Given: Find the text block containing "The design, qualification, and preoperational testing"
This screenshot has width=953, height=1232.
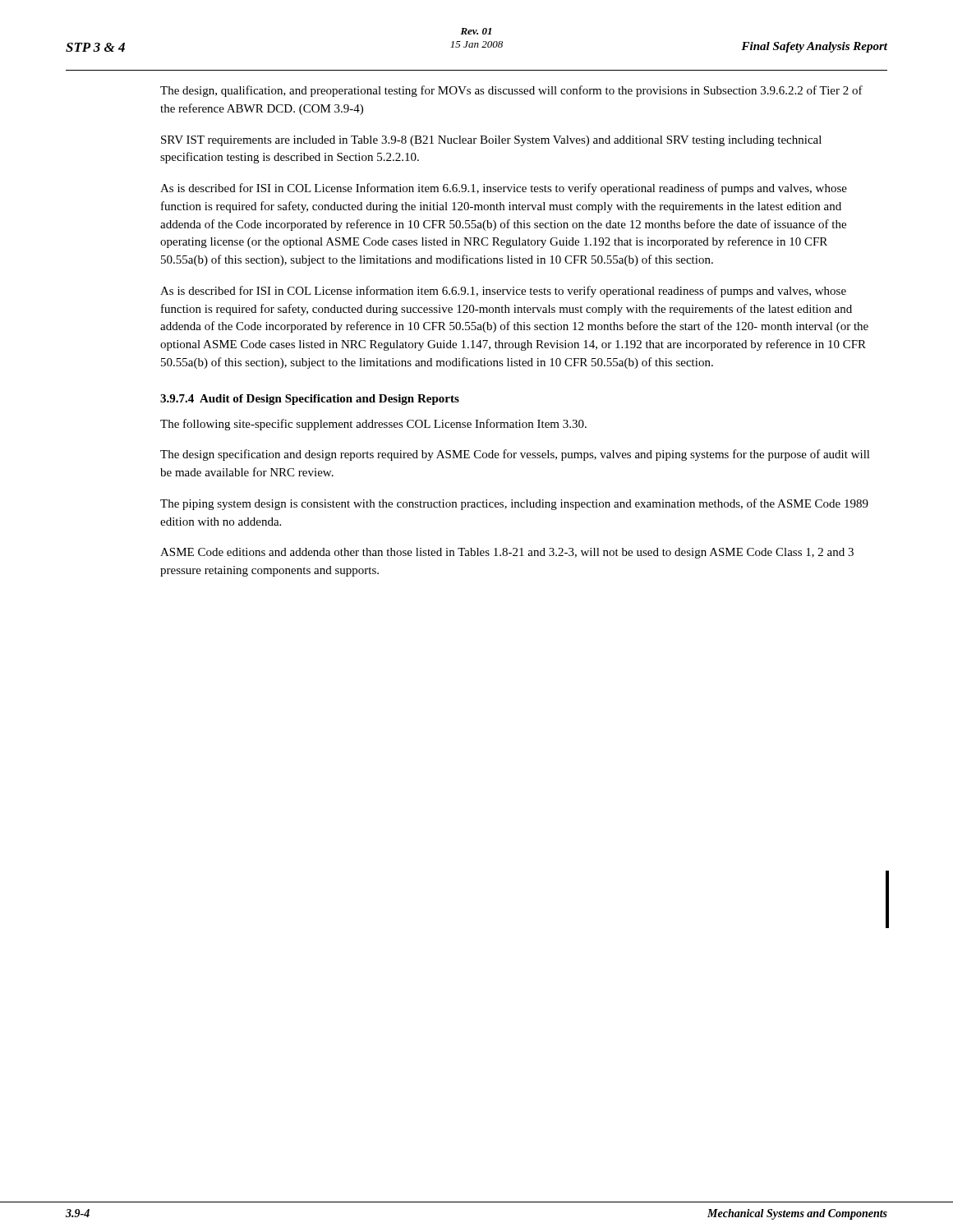Looking at the screenshot, I should tap(511, 99).
